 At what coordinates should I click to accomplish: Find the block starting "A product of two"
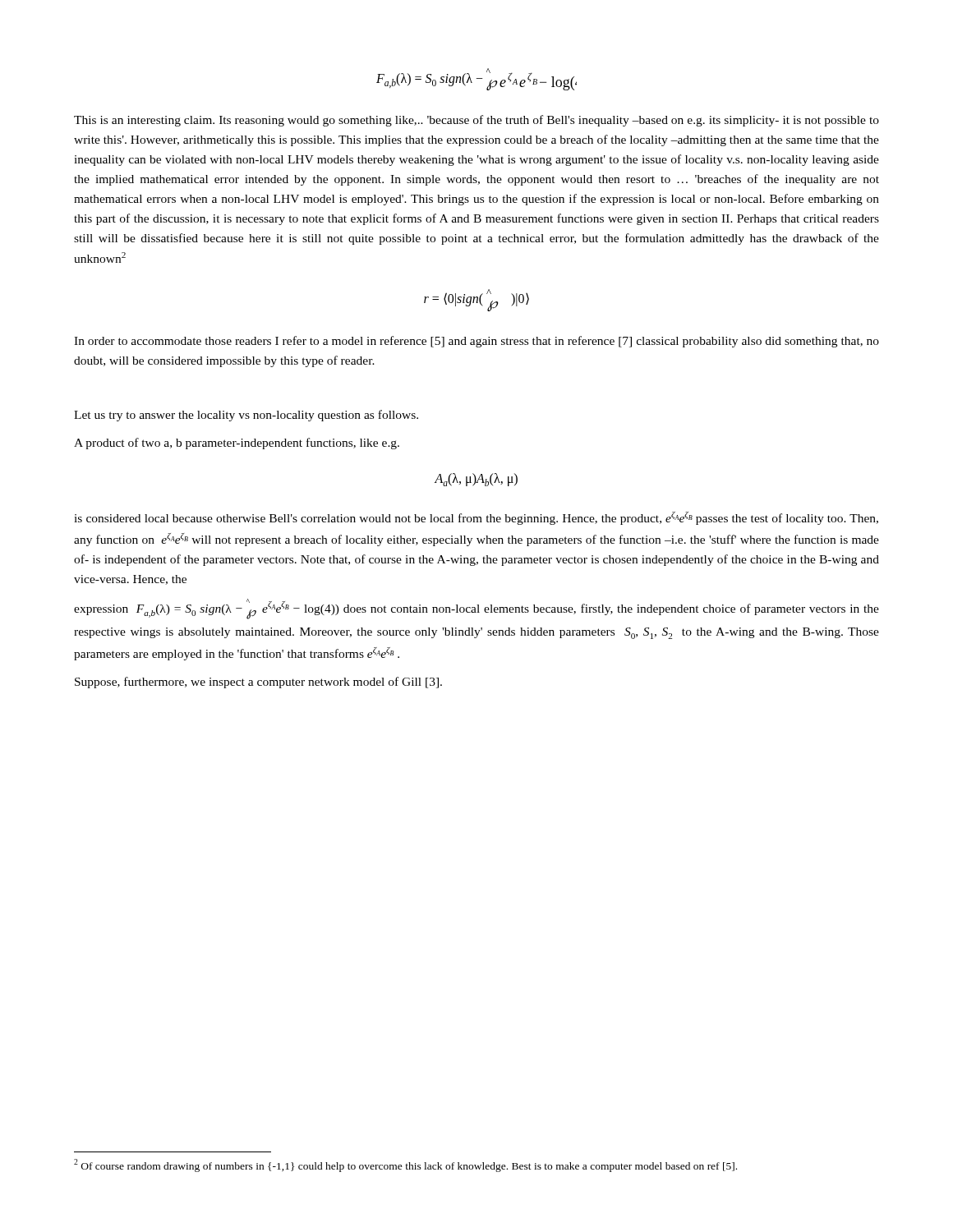point(237,443)
